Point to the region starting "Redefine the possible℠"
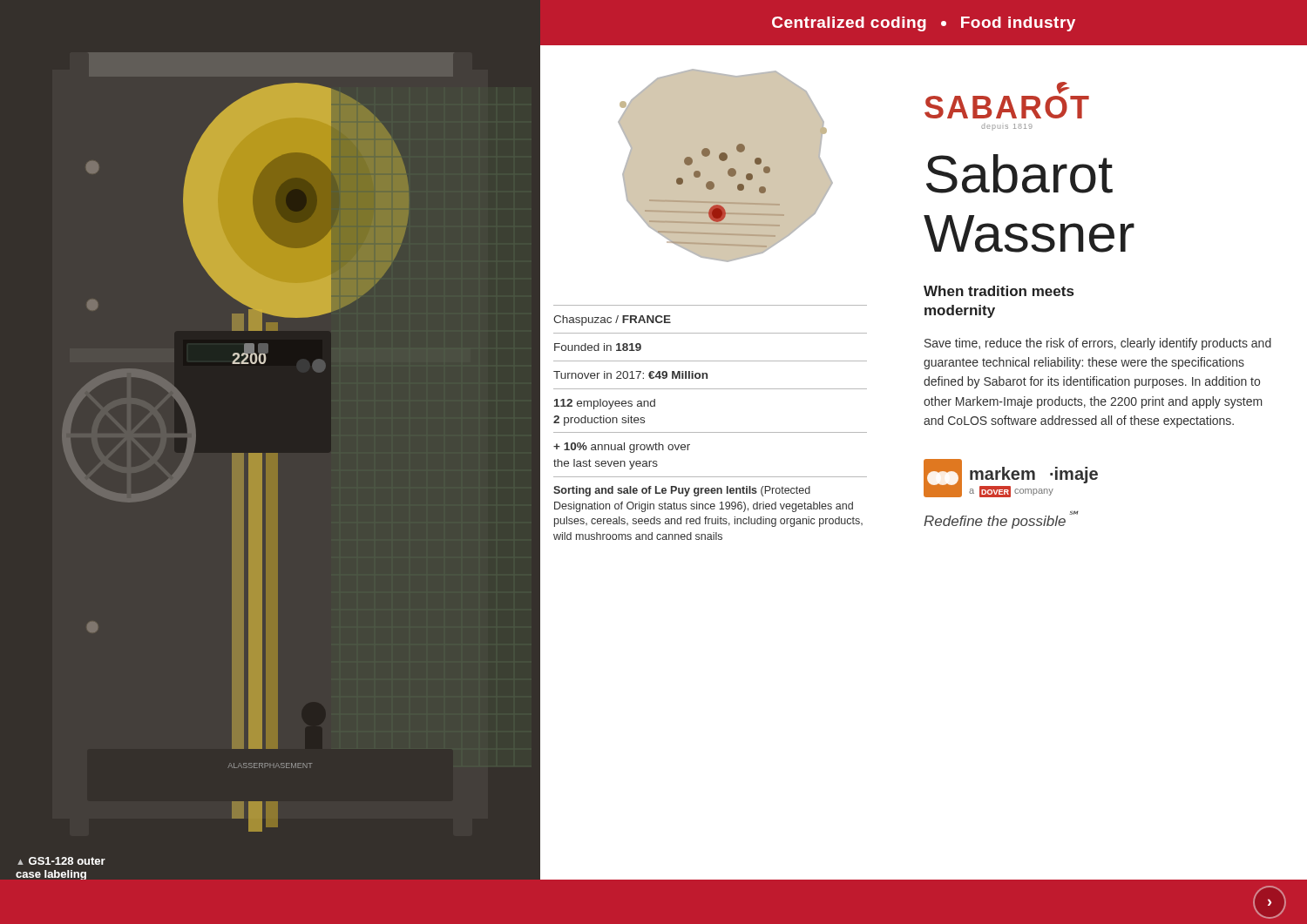 click(x=1001, y=519)
